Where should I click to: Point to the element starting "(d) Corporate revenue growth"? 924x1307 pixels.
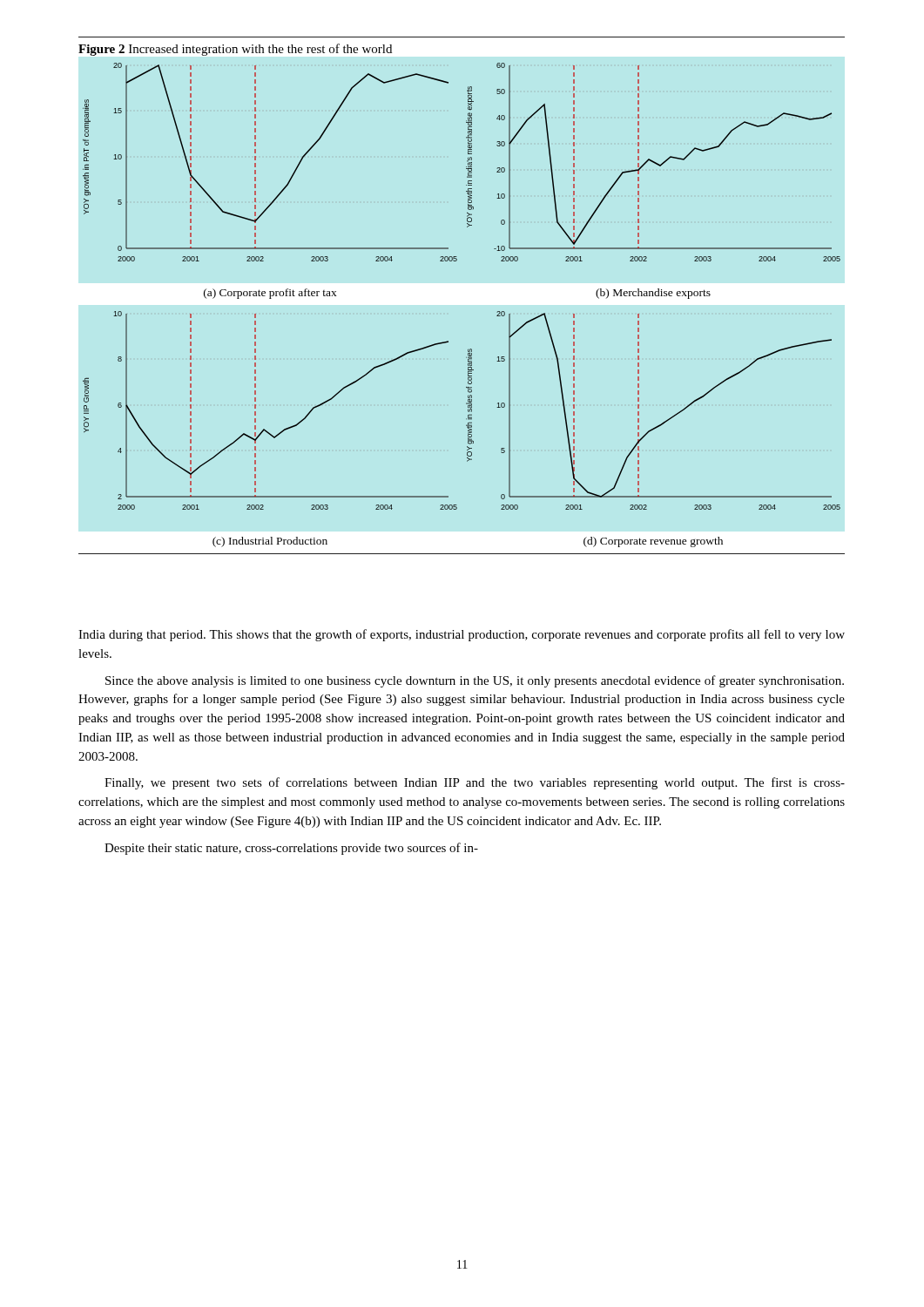[653, 541]
